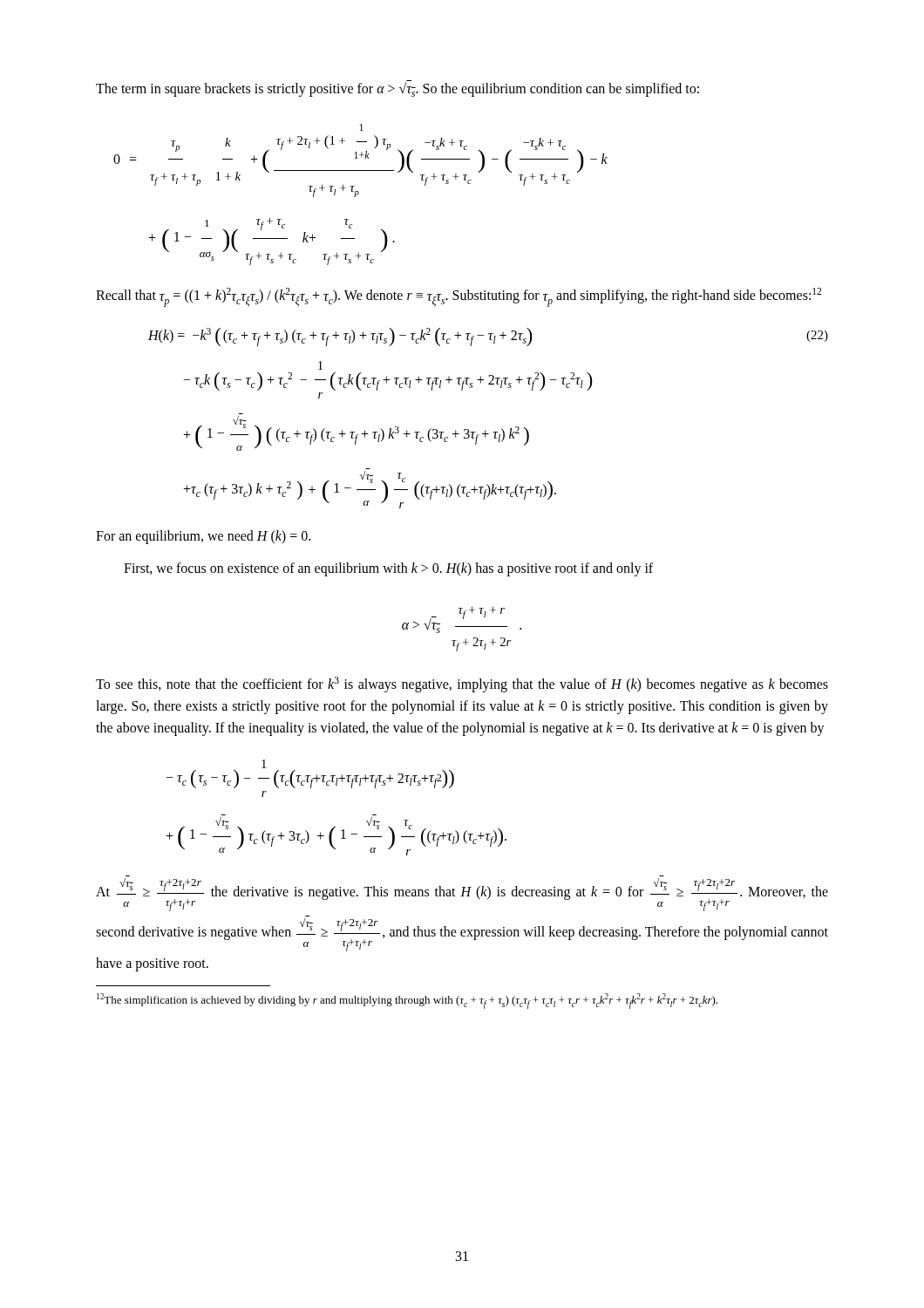924x1308 pixels.
Task: Find the block on this page that starts "The term in square brackets"
Action: coord(462,90)
